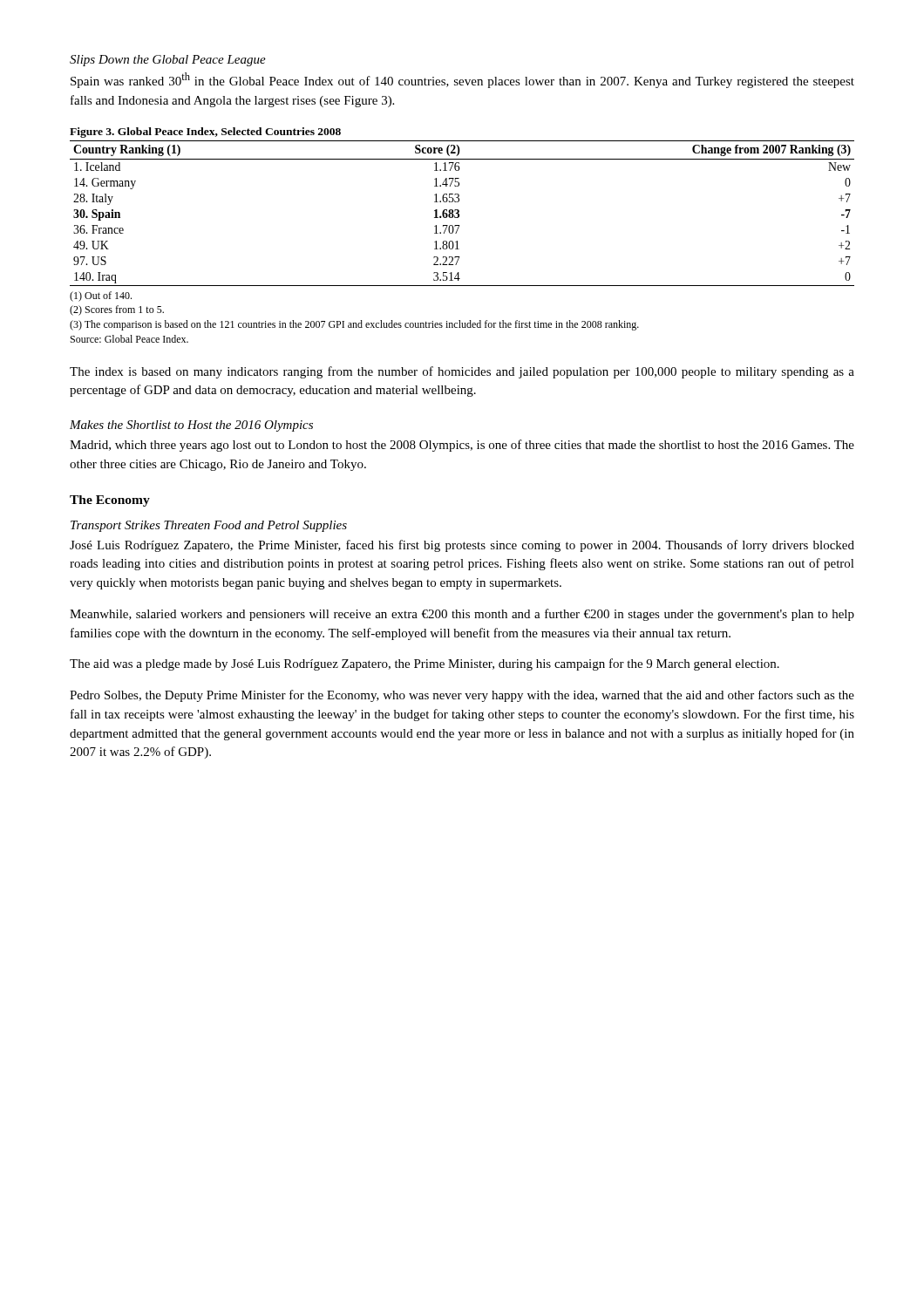
Task: Find the element starting "José Luis Rodríguez Zapatero, the"
Action: coord(462,564)
